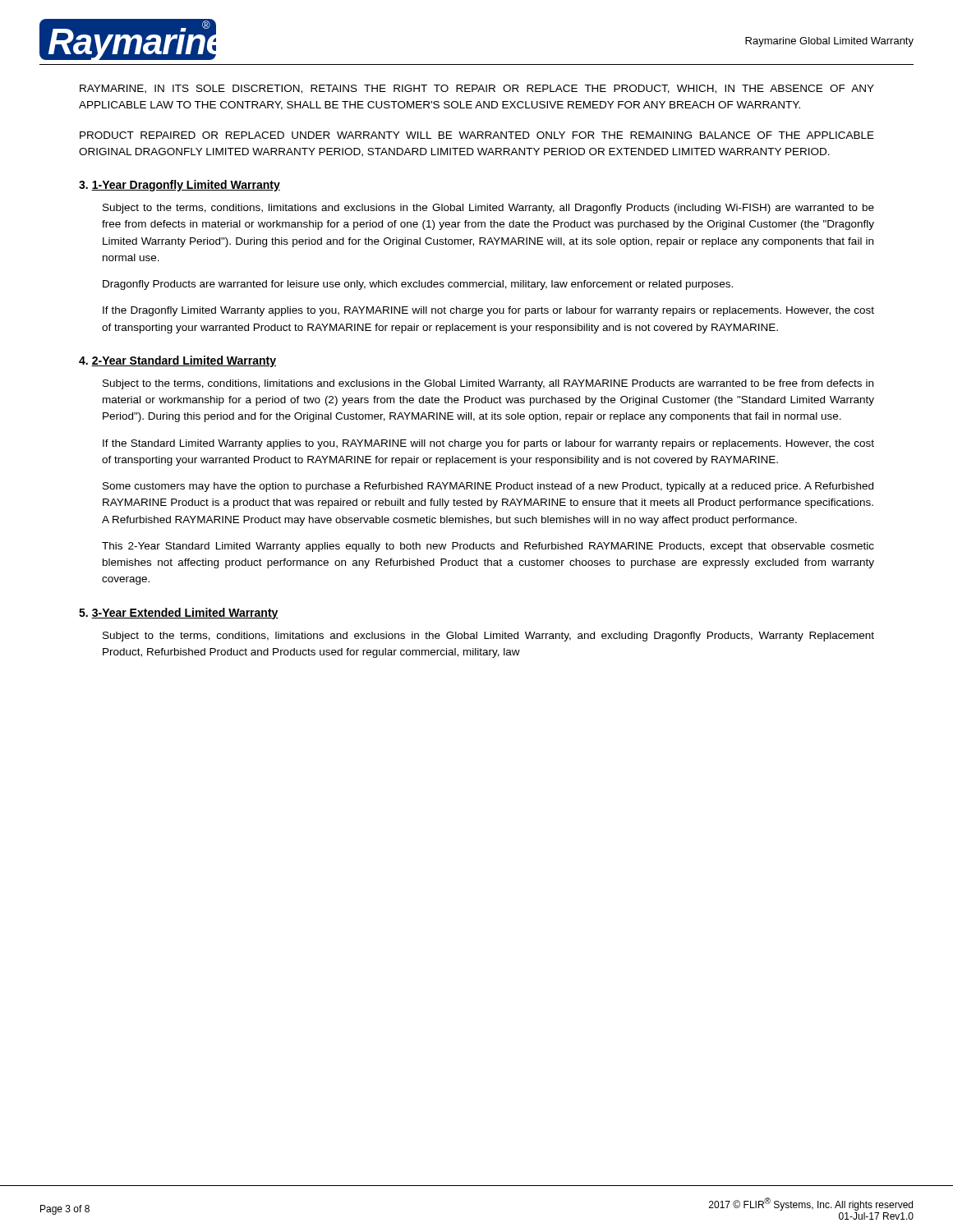Click on the block starting "PRODUCT REPAIRED OR"
This screenshot has width=953, height=1232.
pos(476,143)
